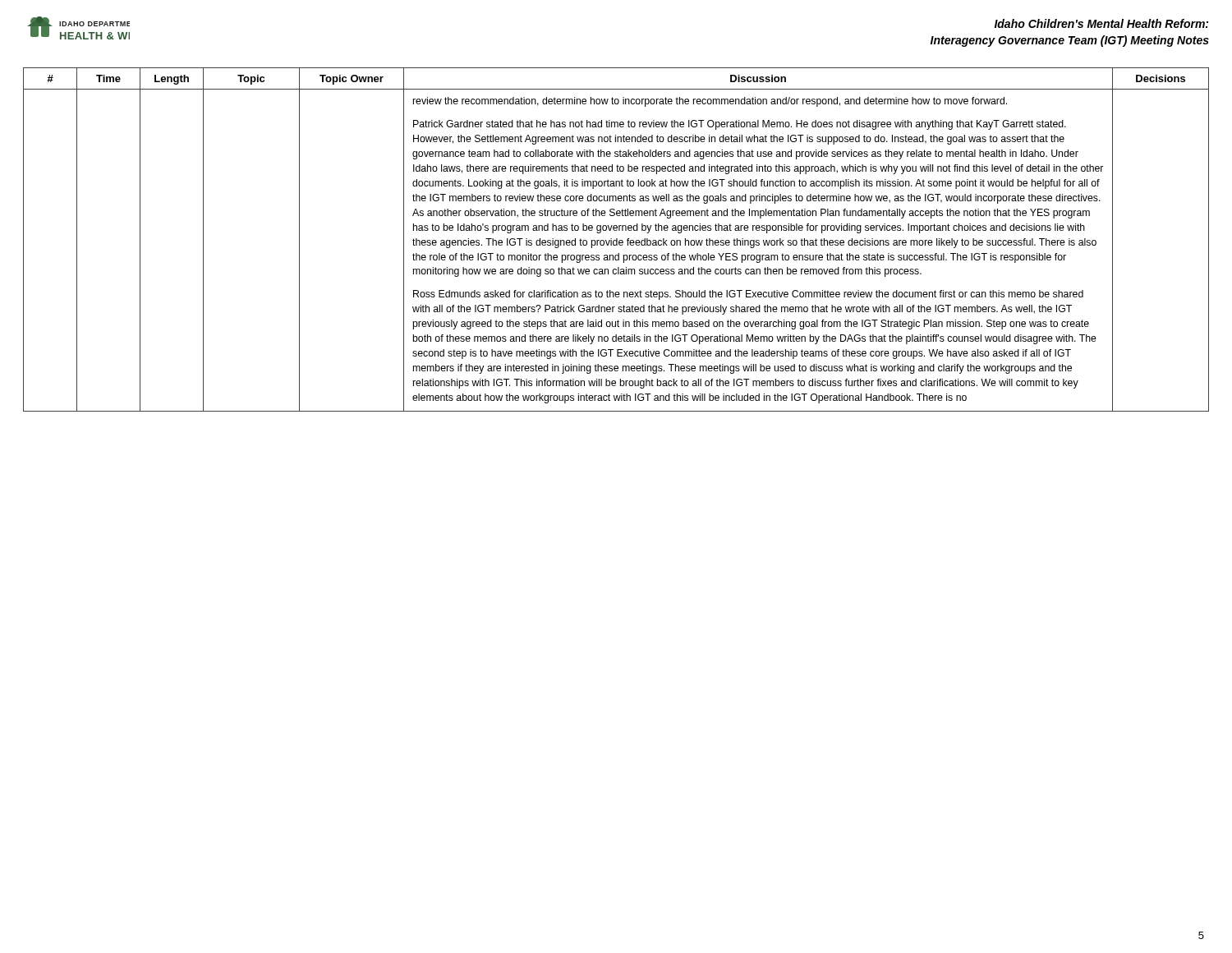Select the table
The width and height of the screenshot is (1232, 953).
[616, 240]
